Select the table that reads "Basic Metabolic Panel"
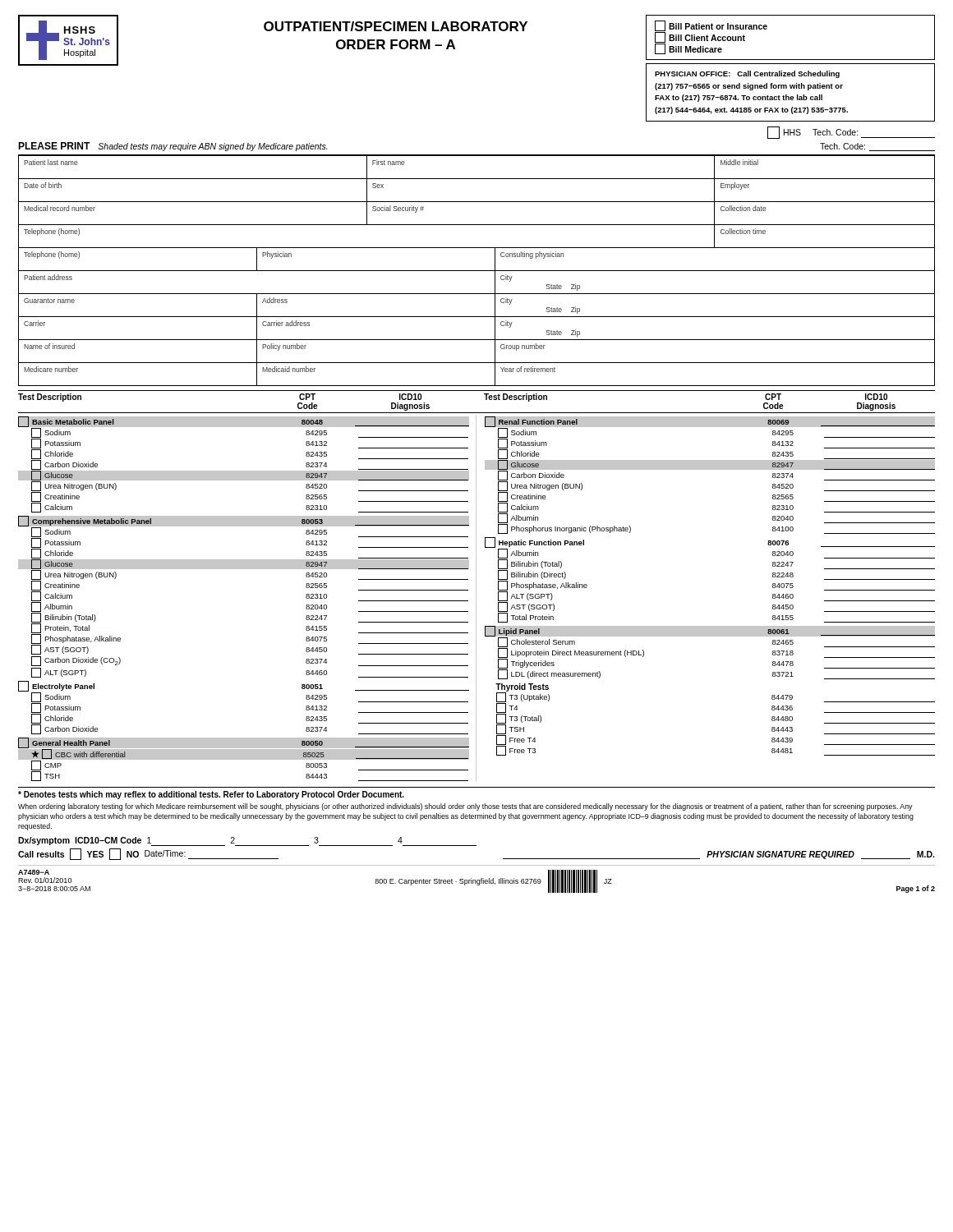This screenshot has width=953, height=1232. click(x=476, y=598)
